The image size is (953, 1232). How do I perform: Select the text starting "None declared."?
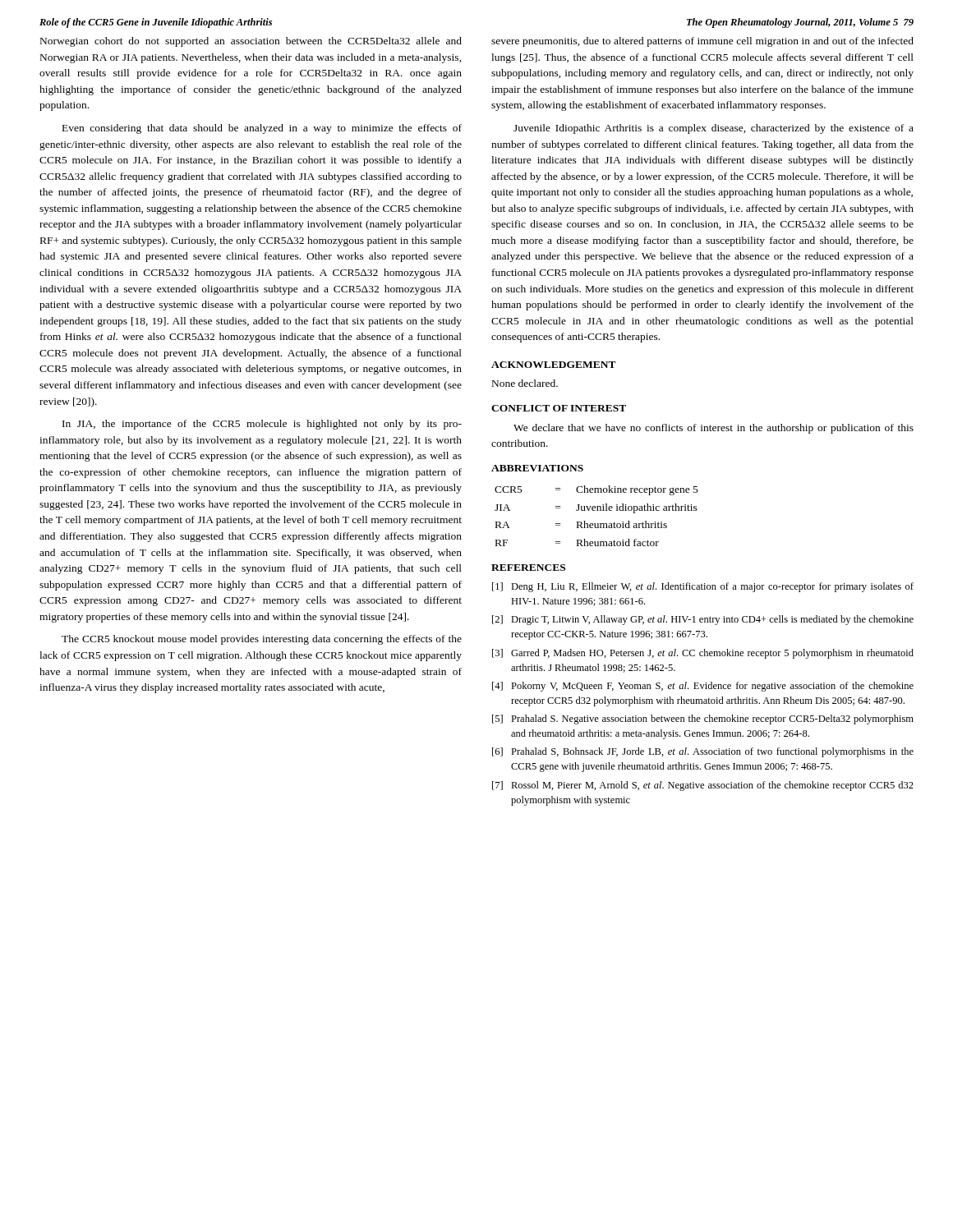click(525, 383)
